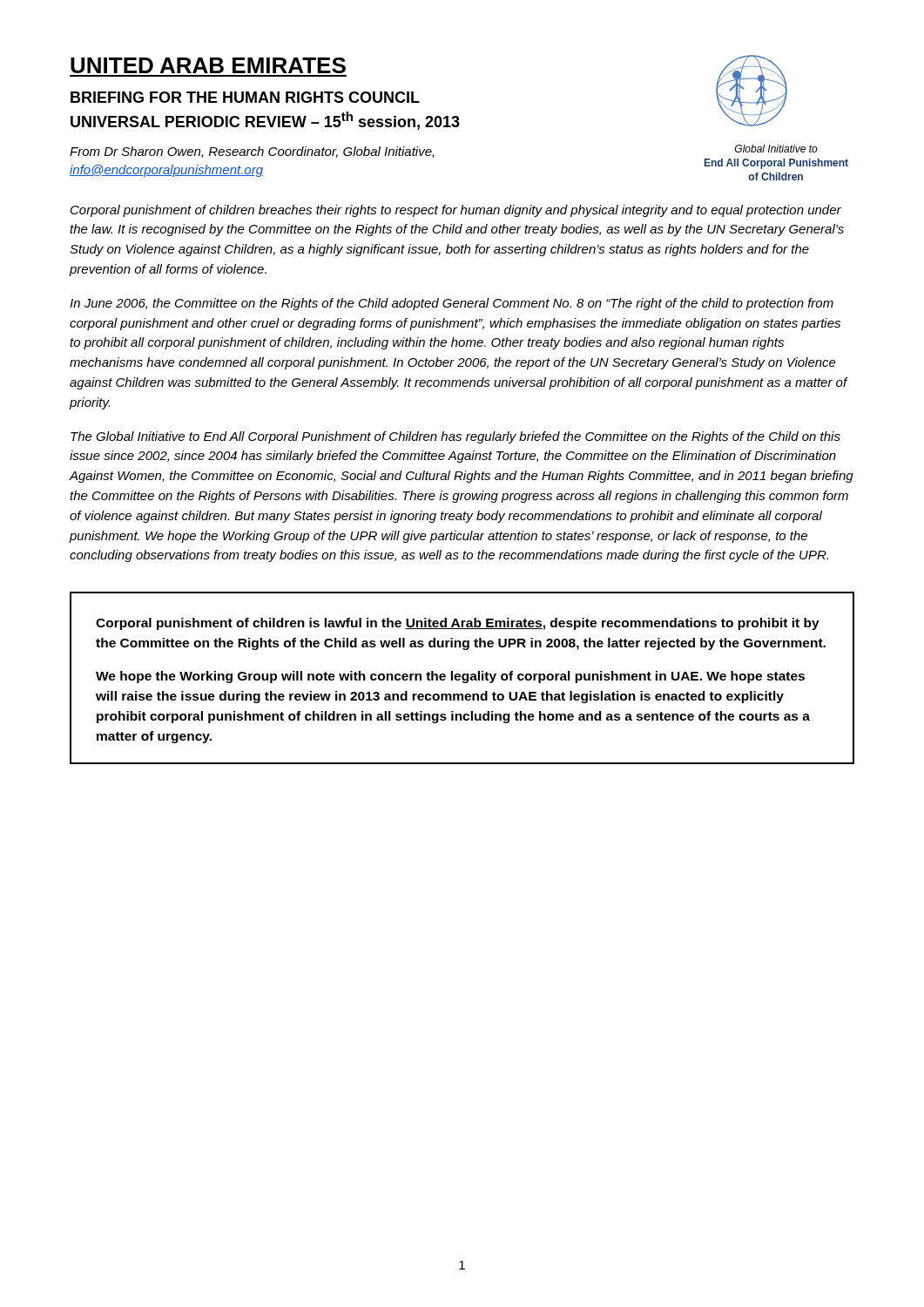Locate the text block that says "The Global Initiative to"
The height and width of the screenshot is (1307, 924).
coord(461,495)
